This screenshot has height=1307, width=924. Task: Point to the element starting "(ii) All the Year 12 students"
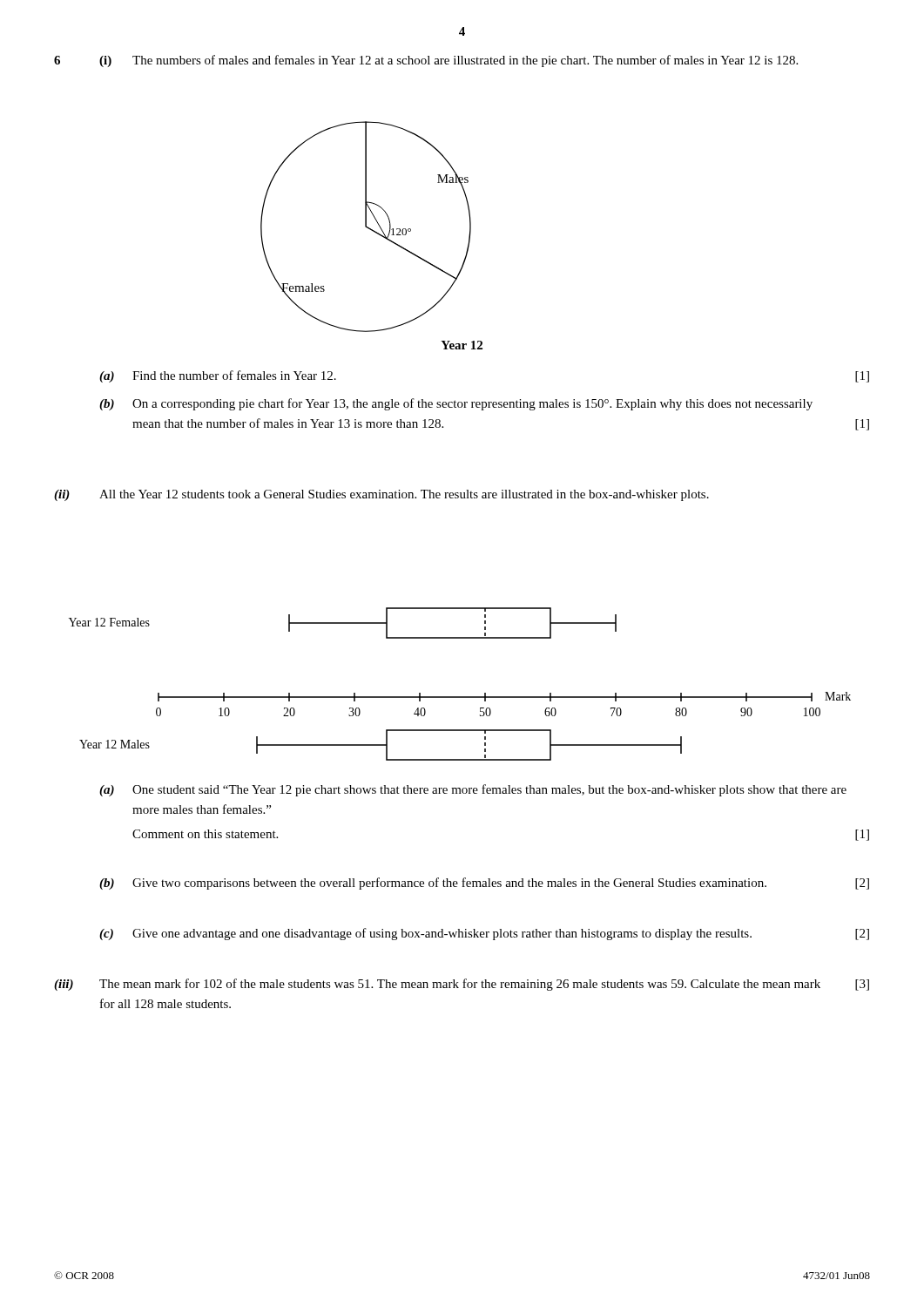pos(382,494)
